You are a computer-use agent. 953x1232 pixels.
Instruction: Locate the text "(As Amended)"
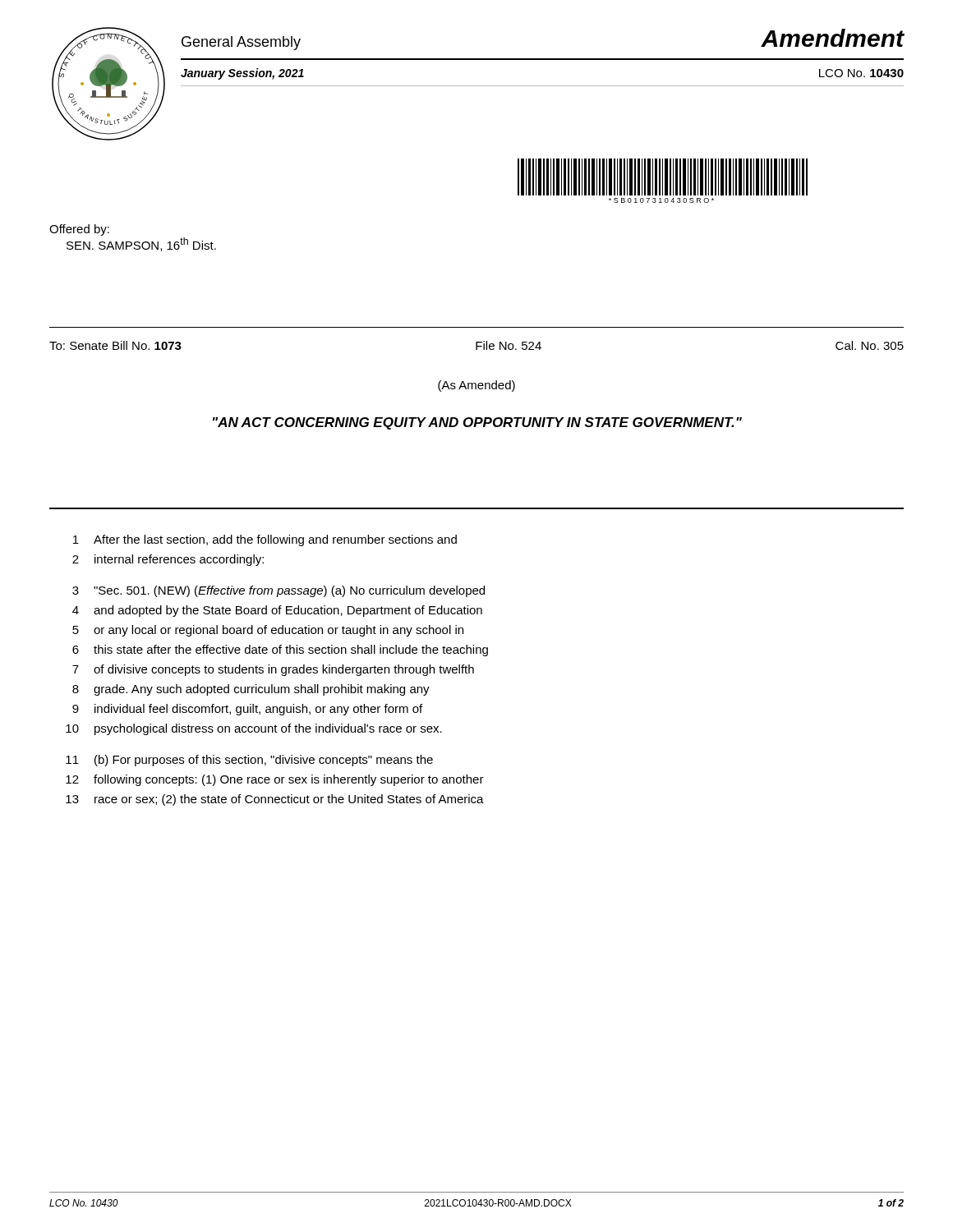tap(476, 385)
